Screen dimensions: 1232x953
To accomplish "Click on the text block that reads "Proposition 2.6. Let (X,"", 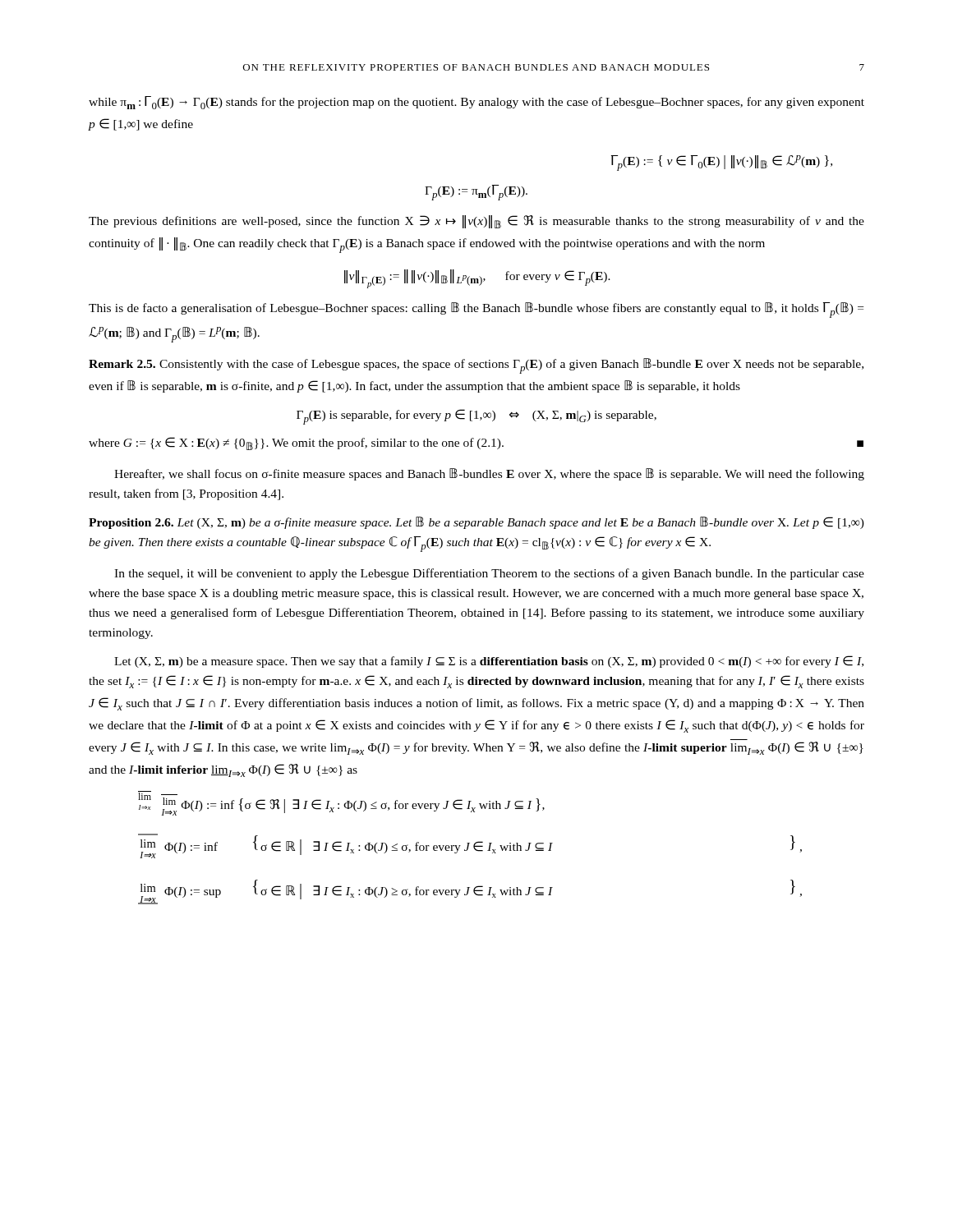I will [476, 533].
